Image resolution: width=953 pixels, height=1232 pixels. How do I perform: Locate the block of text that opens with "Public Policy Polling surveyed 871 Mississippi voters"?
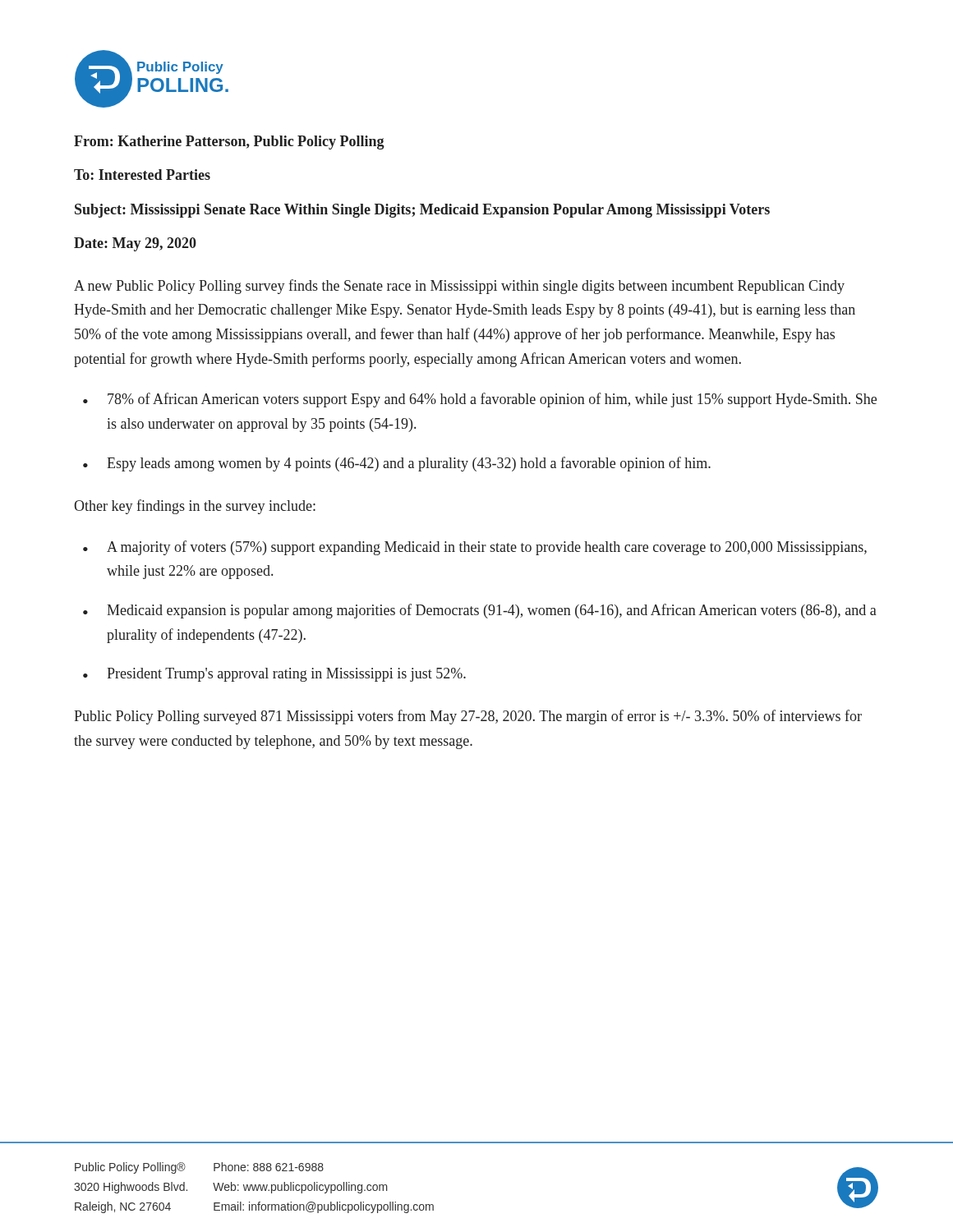[468, 729]
